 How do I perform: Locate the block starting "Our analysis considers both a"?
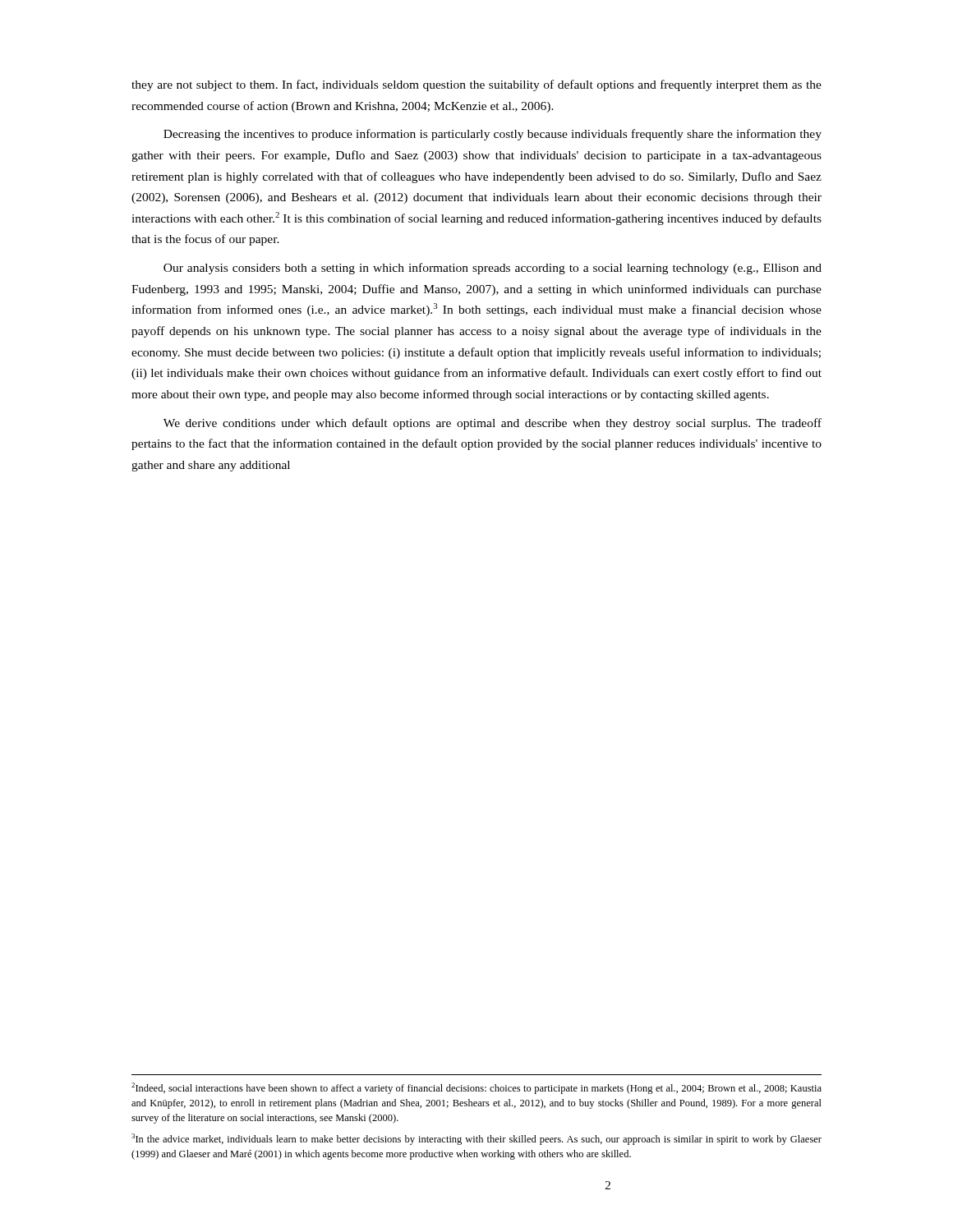476,331
